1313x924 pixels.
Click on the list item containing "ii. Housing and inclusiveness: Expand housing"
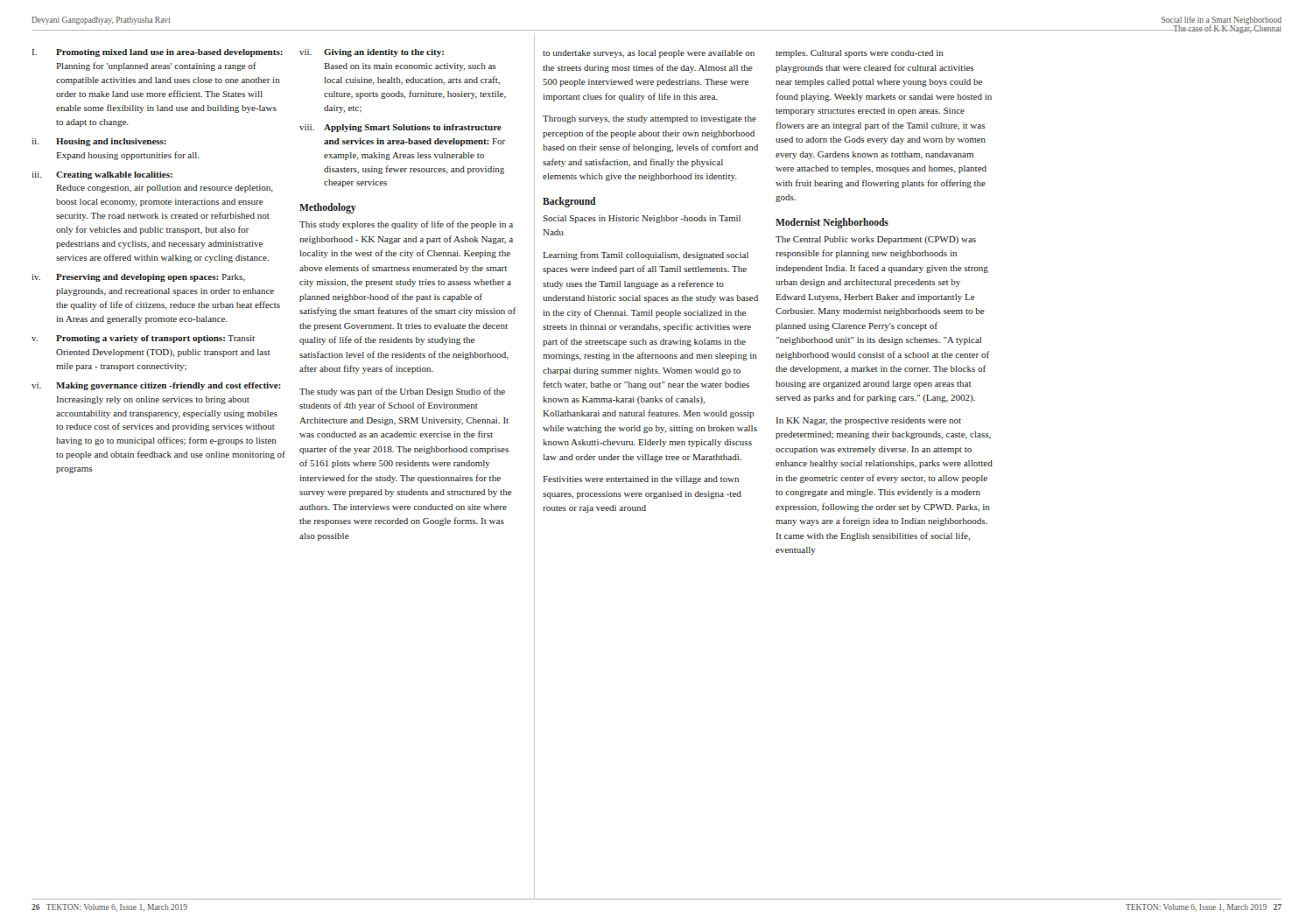coord(158,148)
